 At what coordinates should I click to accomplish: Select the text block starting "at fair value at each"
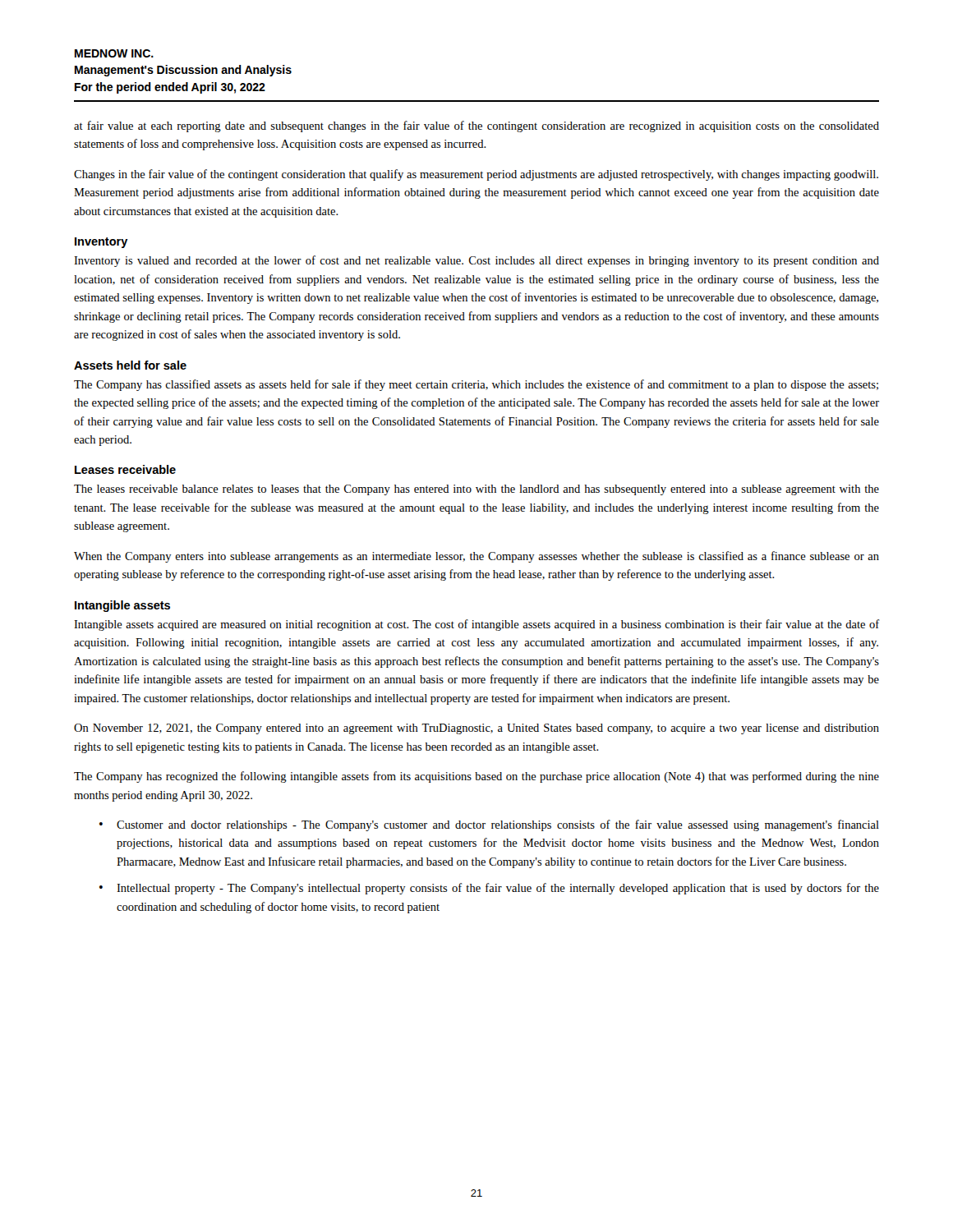tap(476, 135)
